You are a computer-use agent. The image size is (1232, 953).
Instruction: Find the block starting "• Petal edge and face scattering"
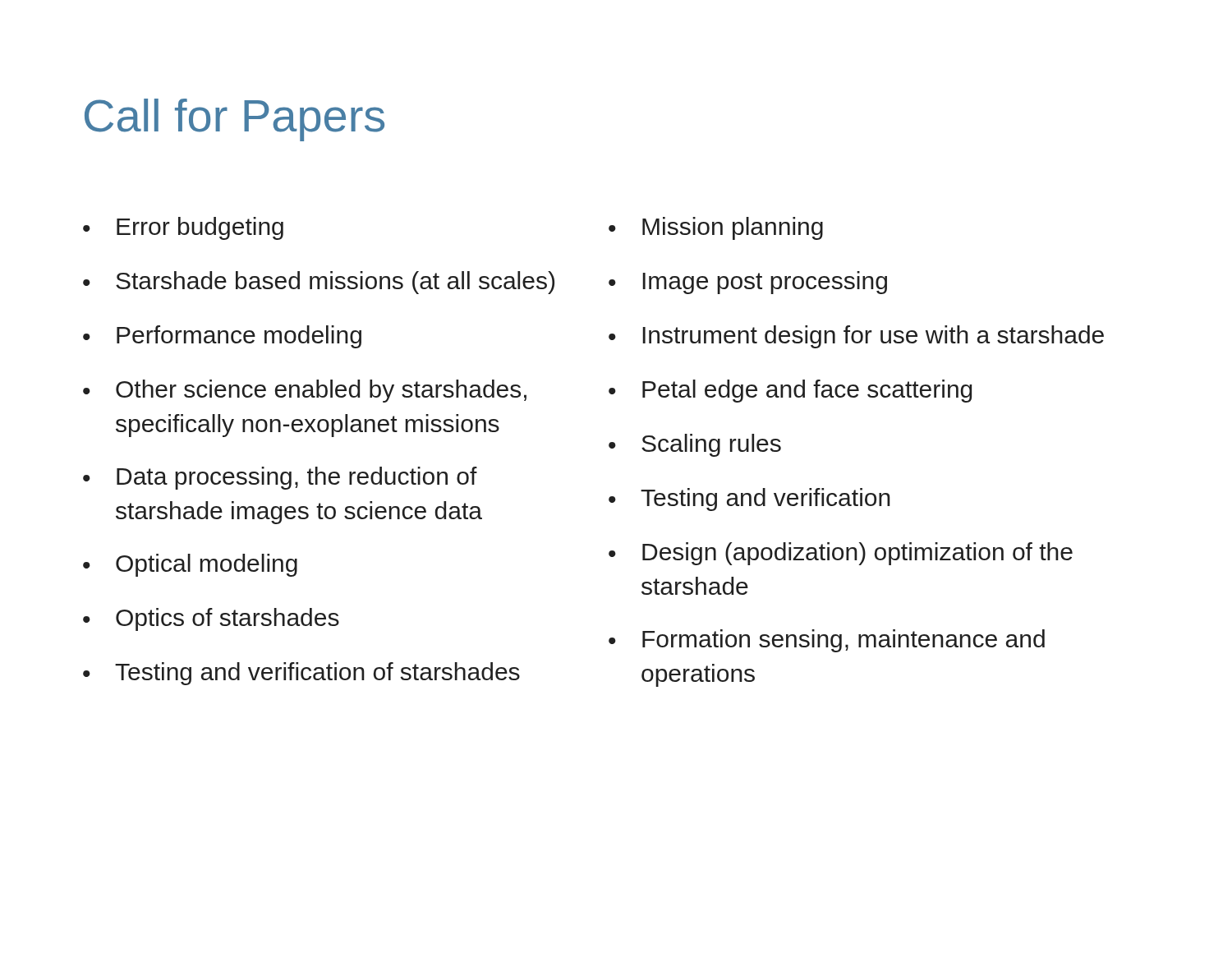pos(879,390)
